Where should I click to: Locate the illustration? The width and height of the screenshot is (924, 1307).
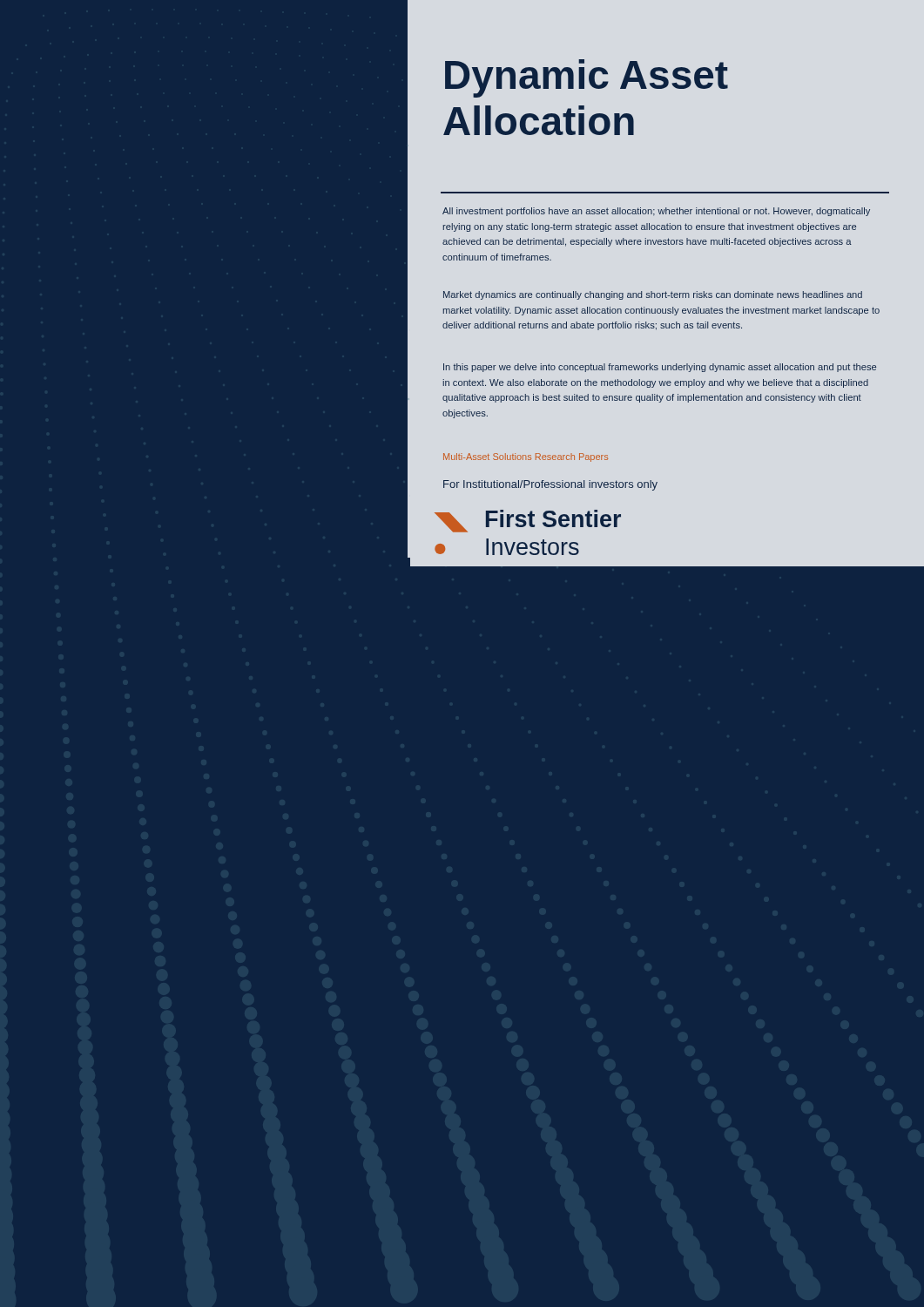462,654
